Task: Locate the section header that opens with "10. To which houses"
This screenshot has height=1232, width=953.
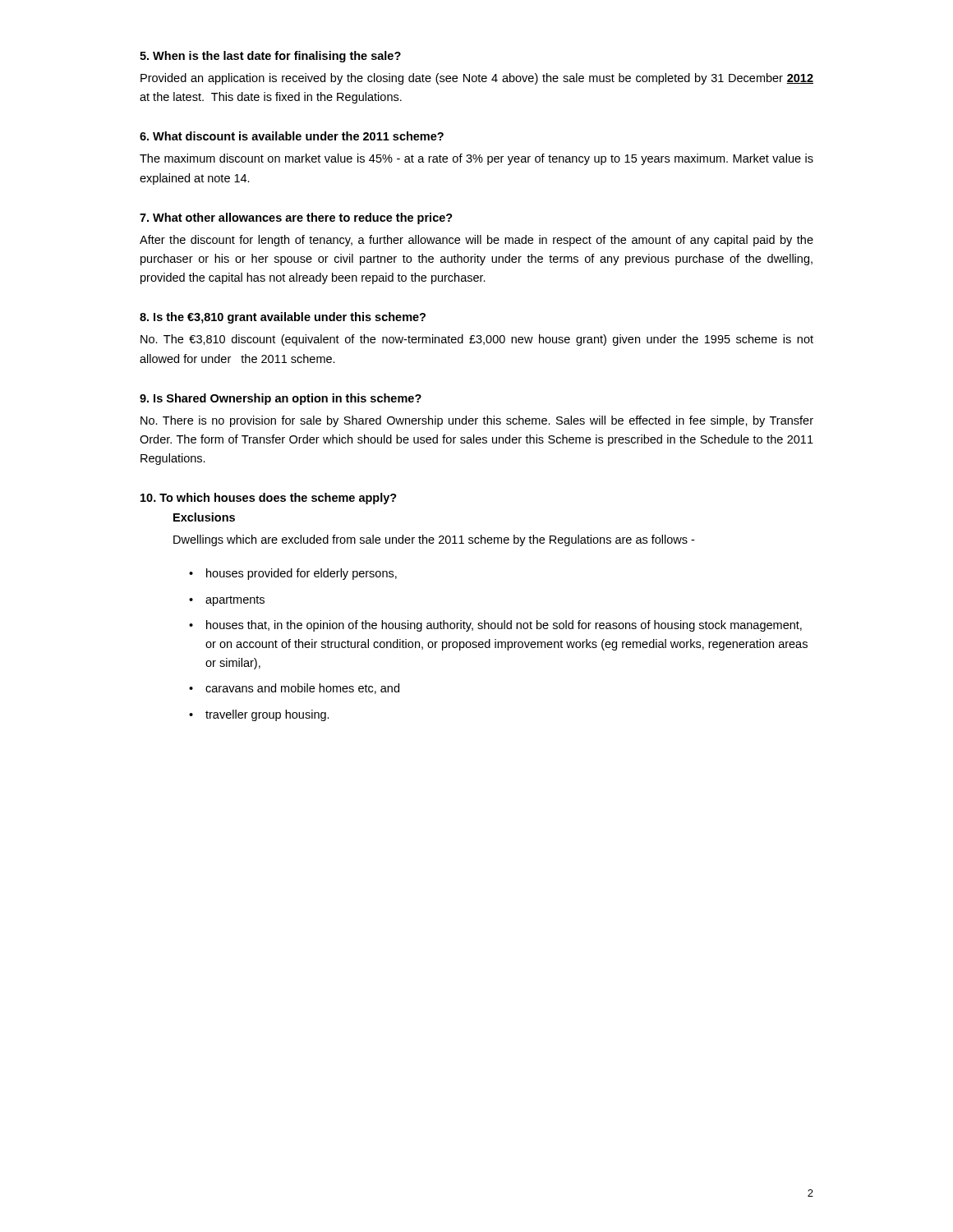Action: click(x=268, y=498)
